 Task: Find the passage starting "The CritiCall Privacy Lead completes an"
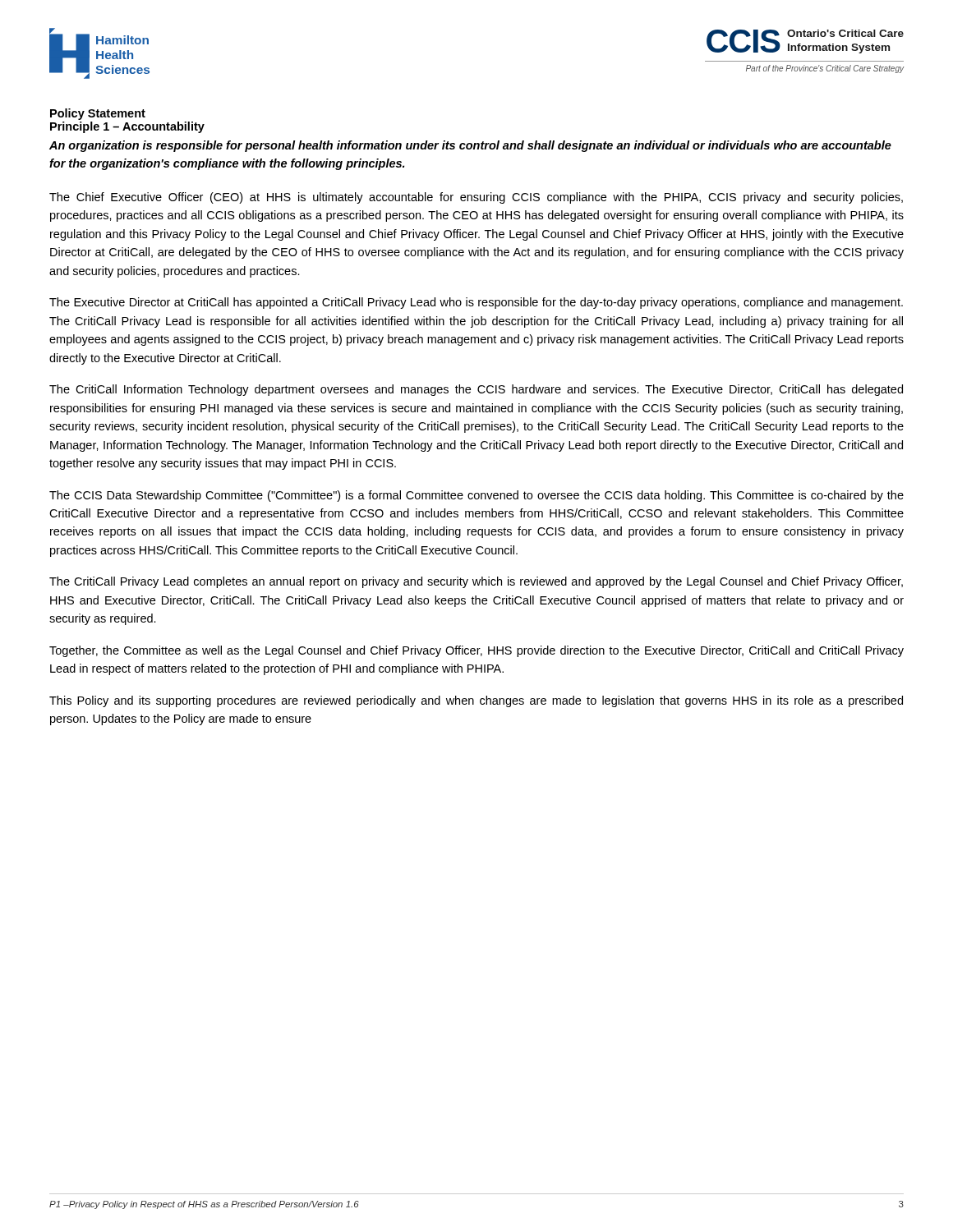tap(476, 600)
